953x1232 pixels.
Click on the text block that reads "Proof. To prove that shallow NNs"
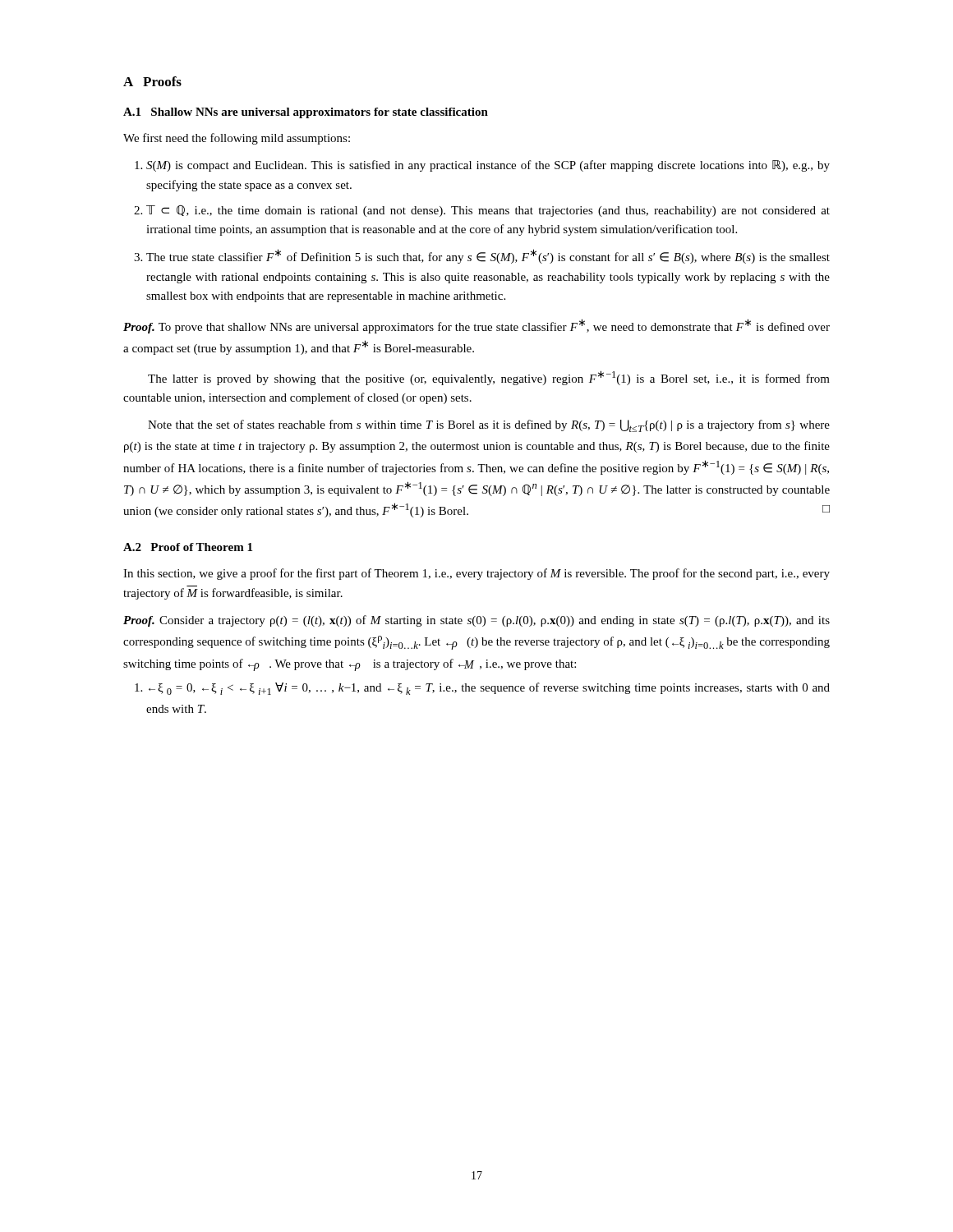[476, 337]
